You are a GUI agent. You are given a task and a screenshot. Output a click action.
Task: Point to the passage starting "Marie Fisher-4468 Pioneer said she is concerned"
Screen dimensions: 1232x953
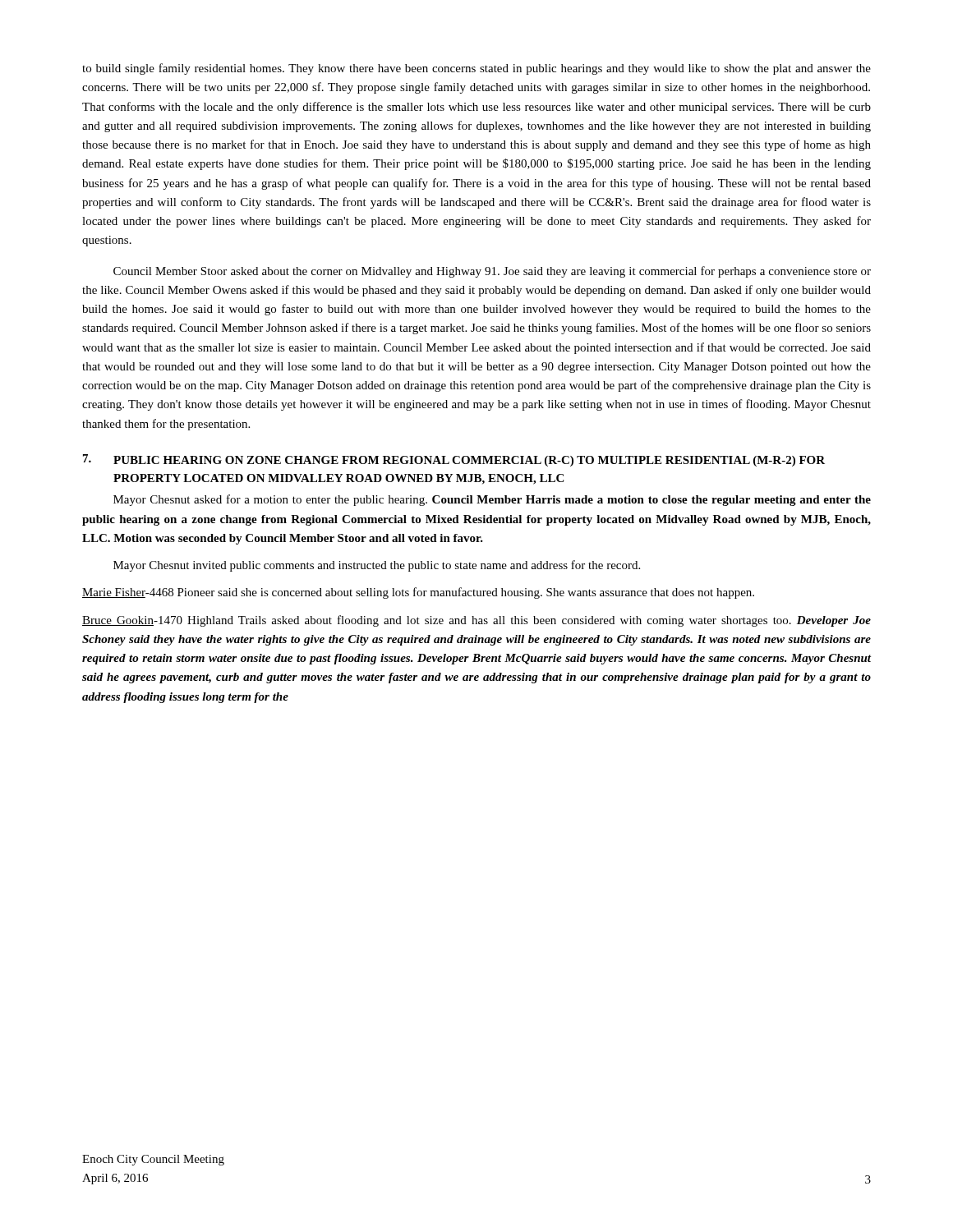click(x=476, y=593)
